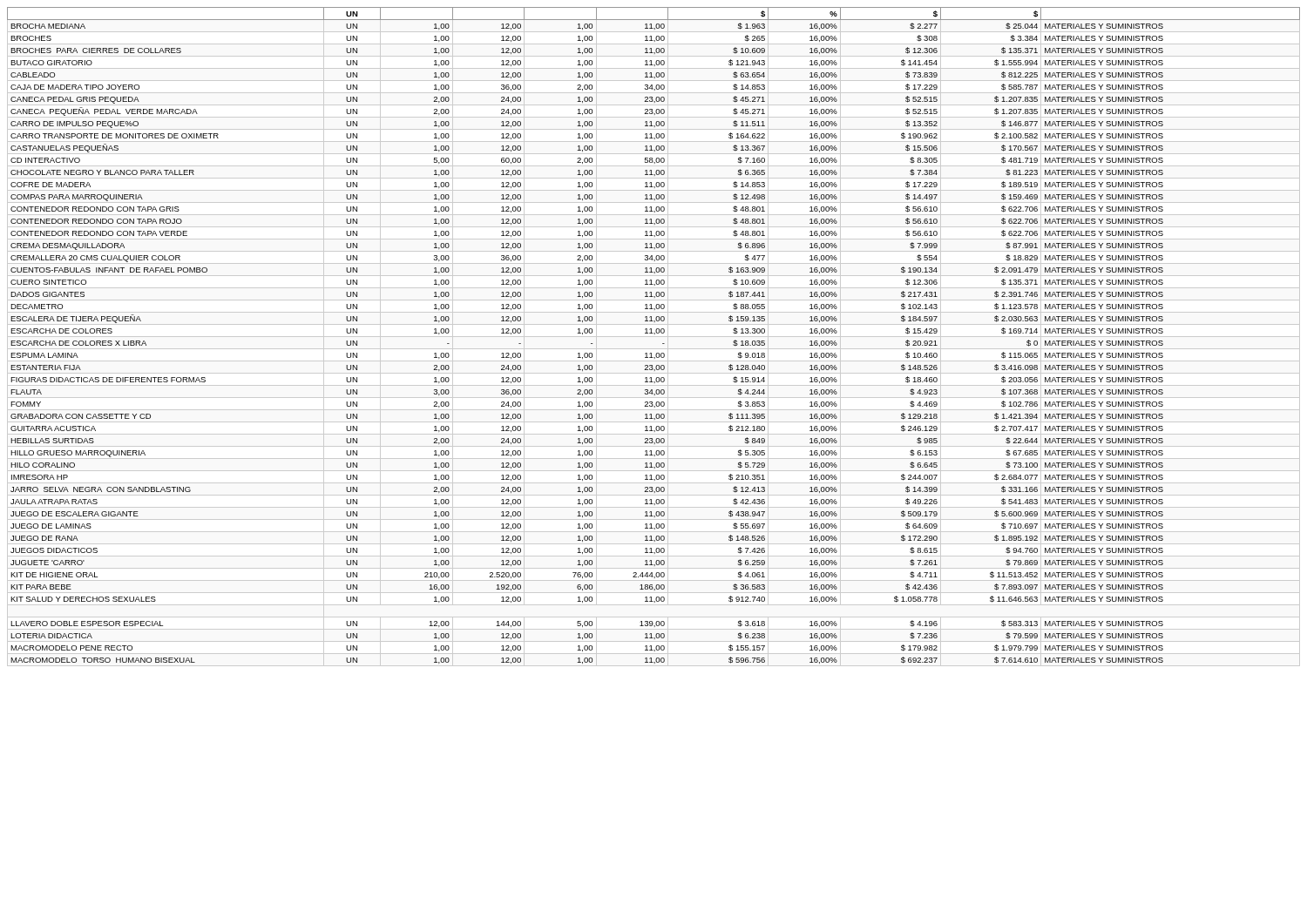
Task: Find the table that mentions "$ 2.684.077"
Action: 654,337
